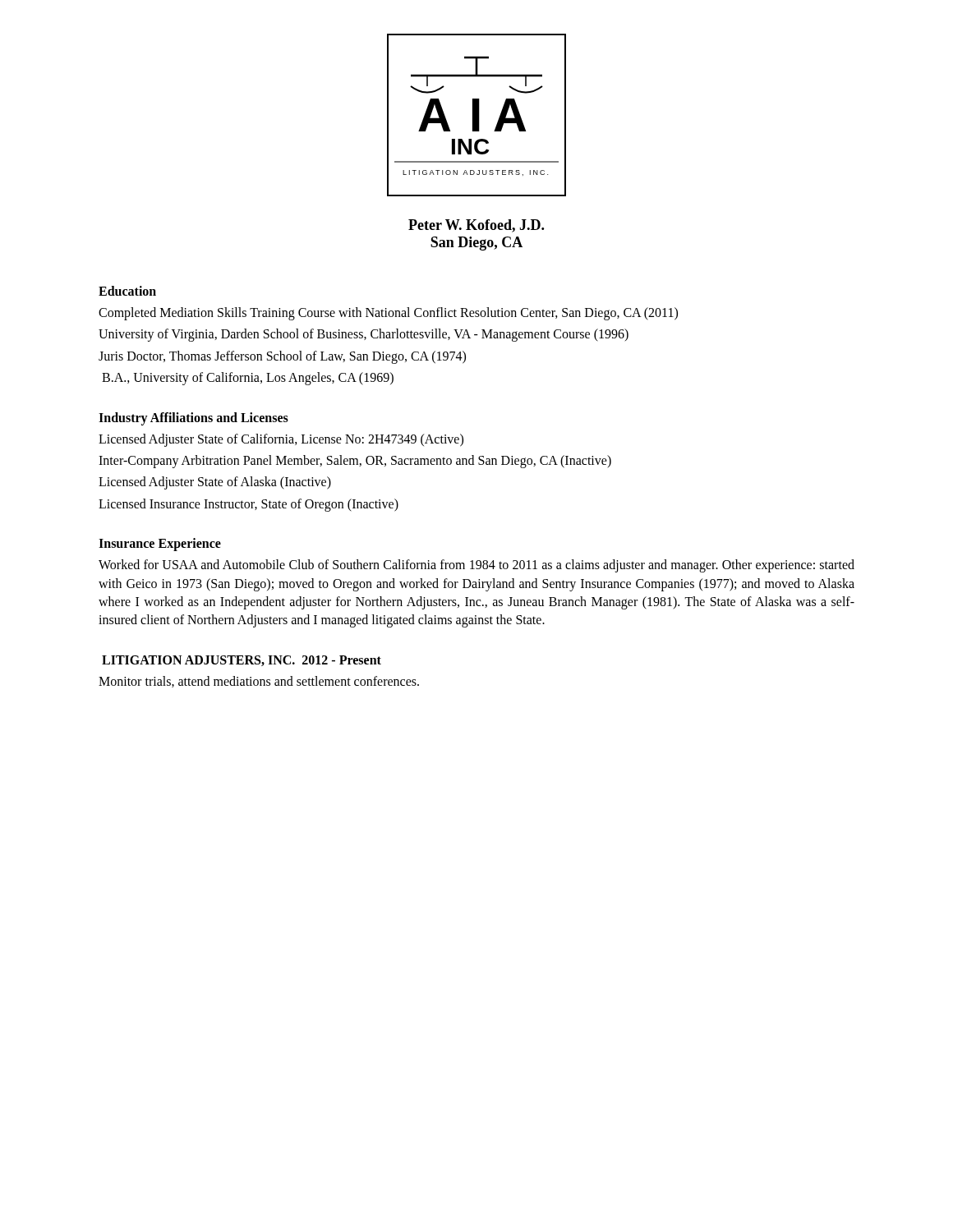Find the region starting "LITIGATION ADJUSTERS, INC."
The height and width of the screenshot is (1232, 953).
[240, 660]
